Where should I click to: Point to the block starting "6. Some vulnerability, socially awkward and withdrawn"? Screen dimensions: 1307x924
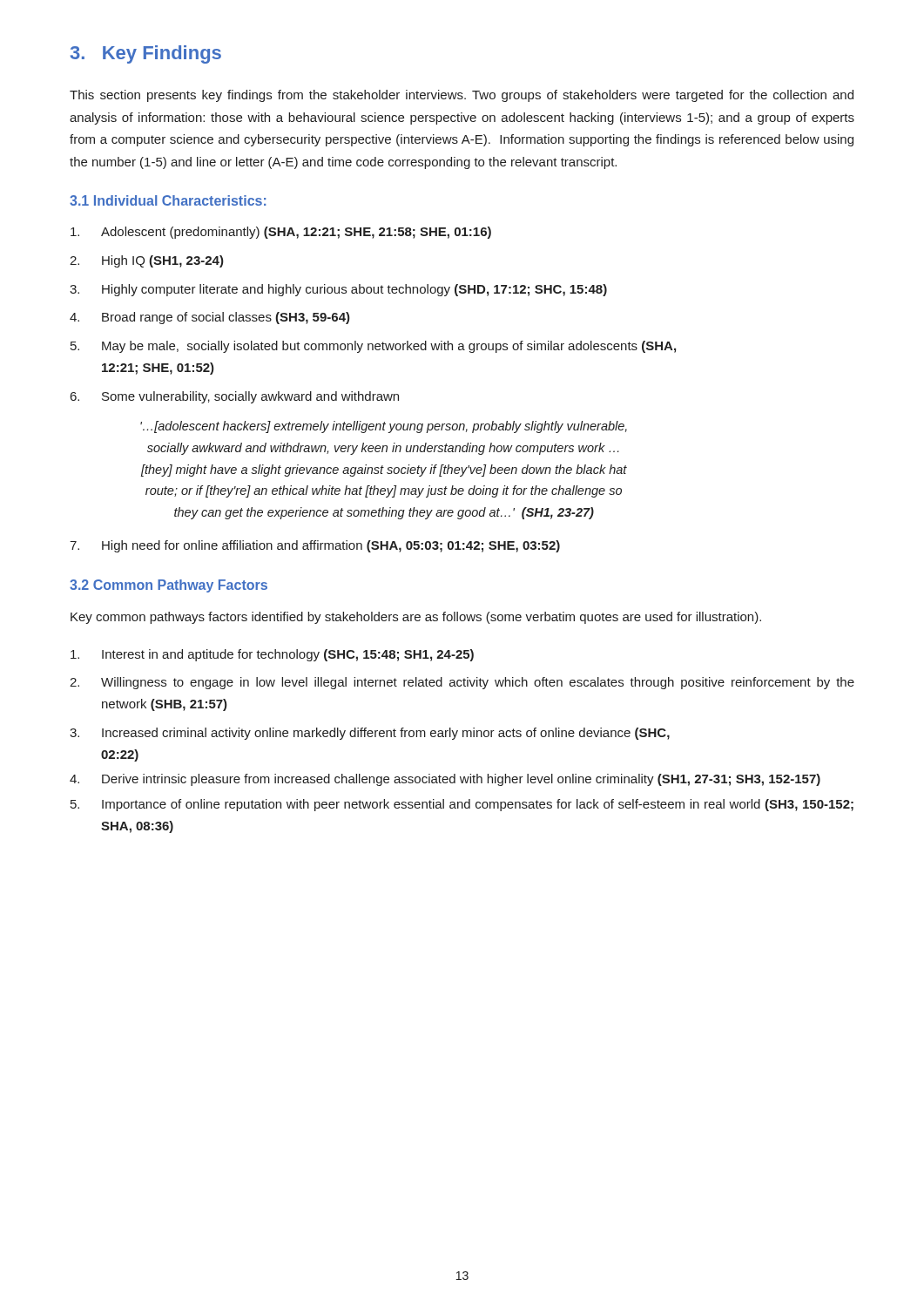point(349,454)
